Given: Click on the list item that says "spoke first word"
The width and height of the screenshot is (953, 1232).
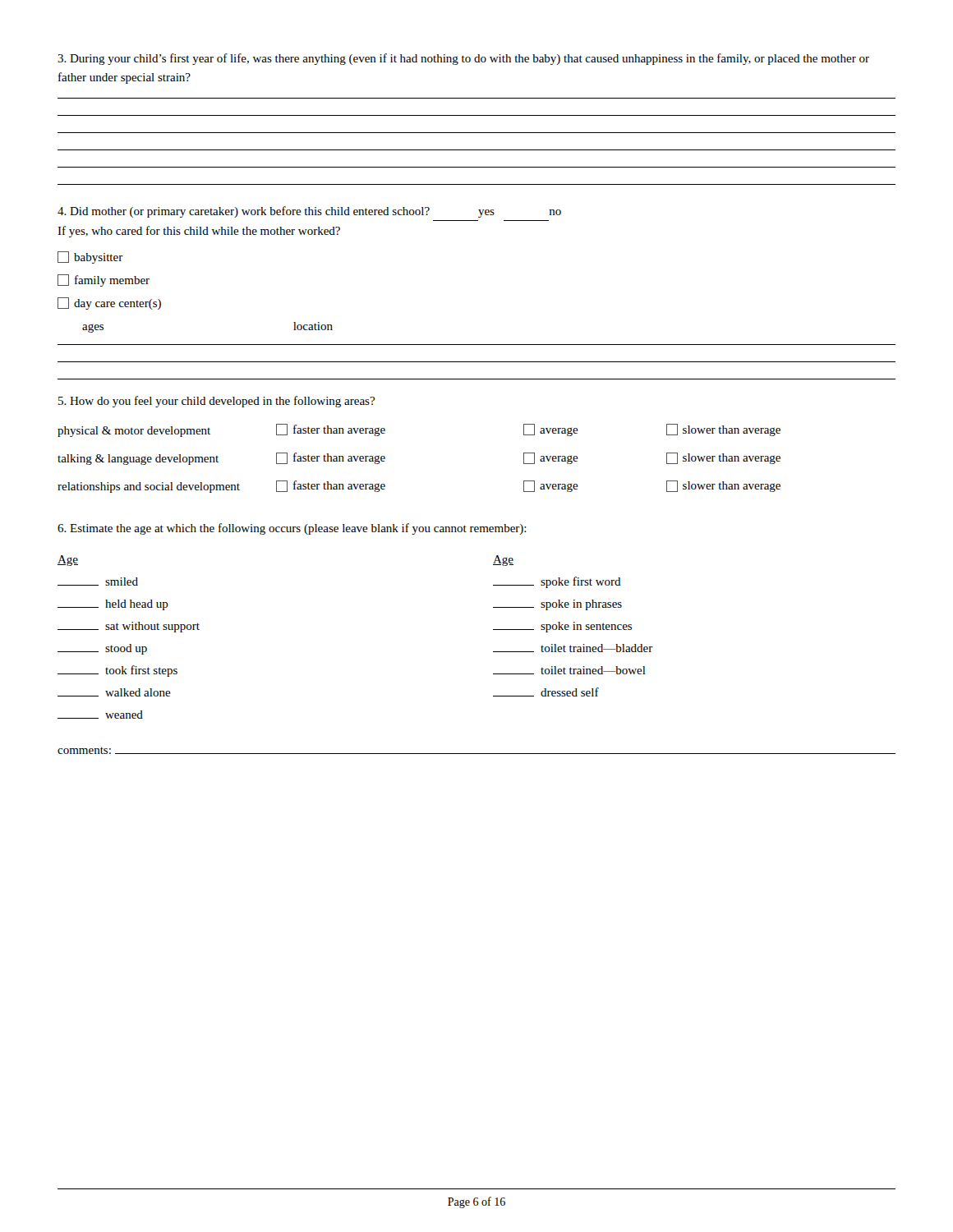Looking at the screenshot, I should [x=557, y=580].
